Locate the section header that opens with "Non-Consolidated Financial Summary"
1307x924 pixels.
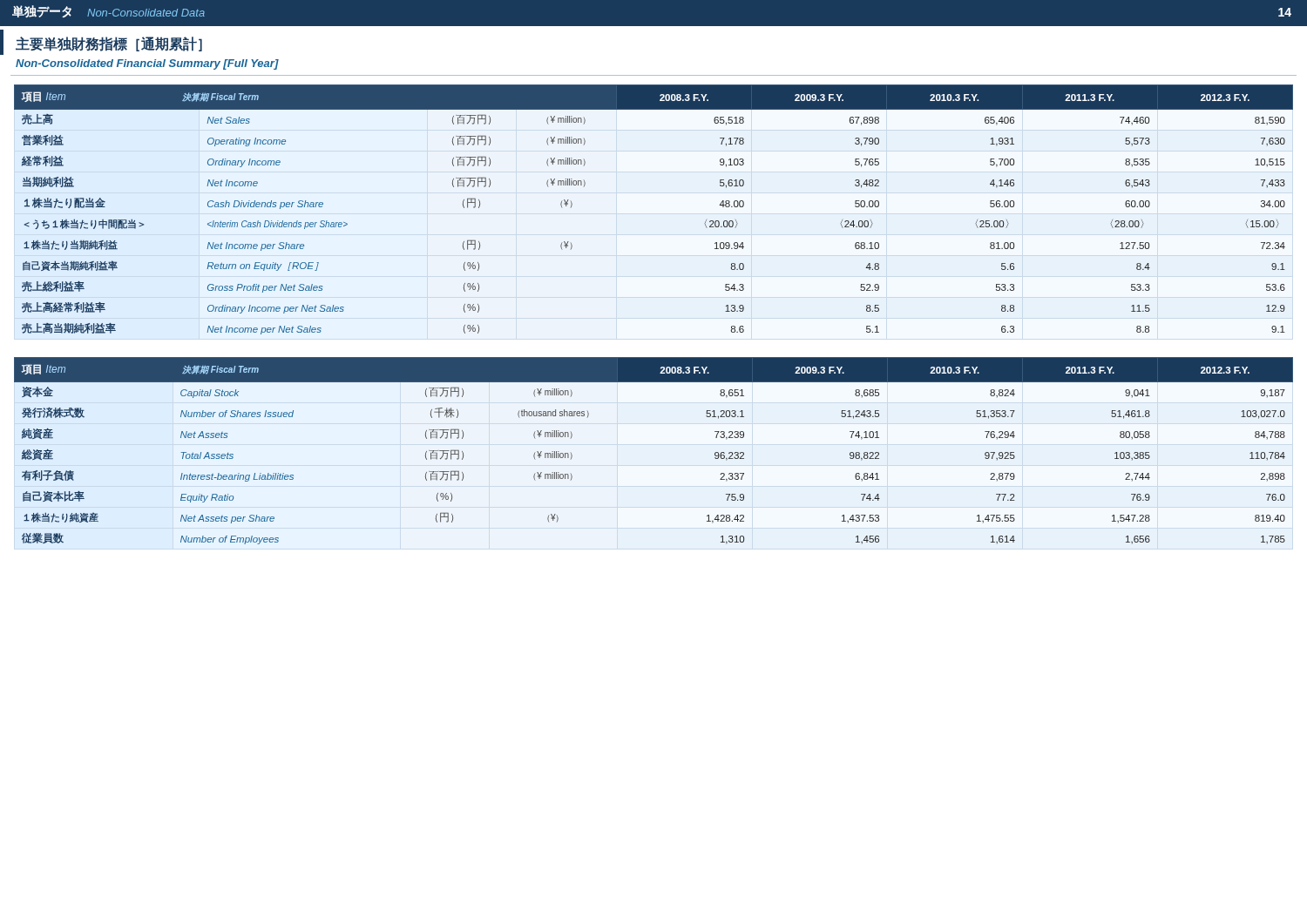click(x=147, y=63)
